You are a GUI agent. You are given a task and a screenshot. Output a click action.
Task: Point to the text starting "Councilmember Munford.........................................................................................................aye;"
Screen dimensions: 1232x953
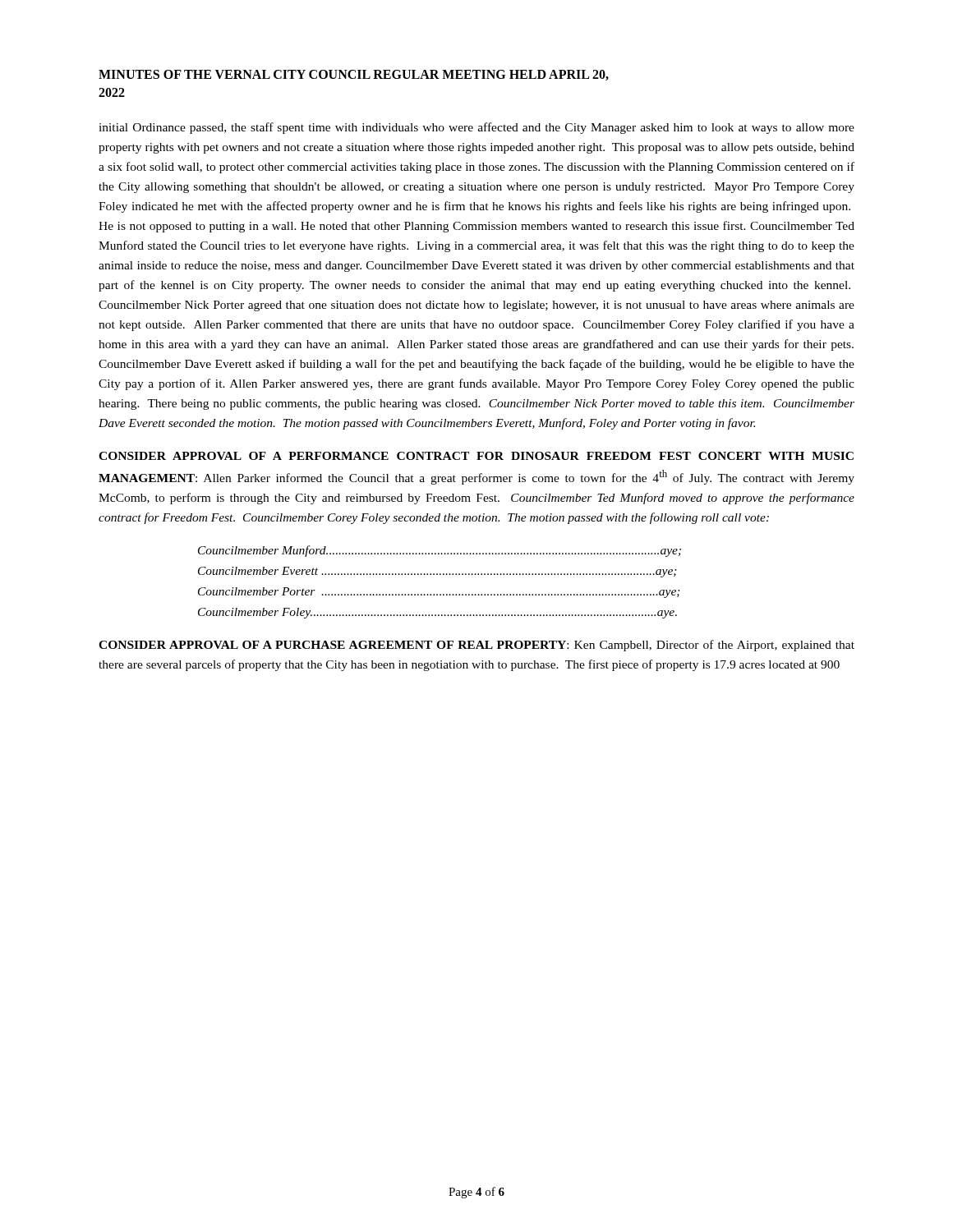tap(526, 551)
